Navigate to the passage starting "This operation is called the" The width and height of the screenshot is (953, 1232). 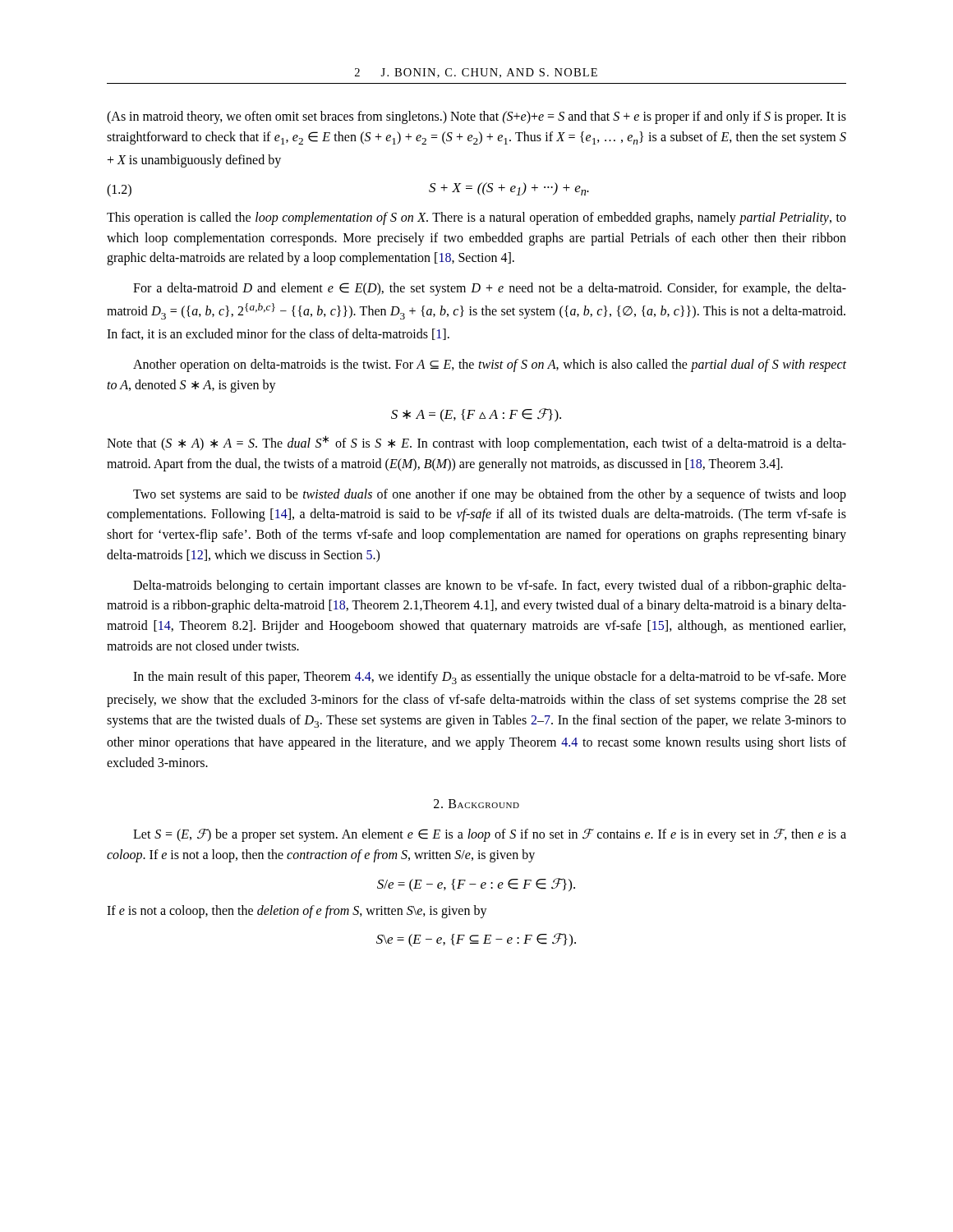tap(476, 302)
